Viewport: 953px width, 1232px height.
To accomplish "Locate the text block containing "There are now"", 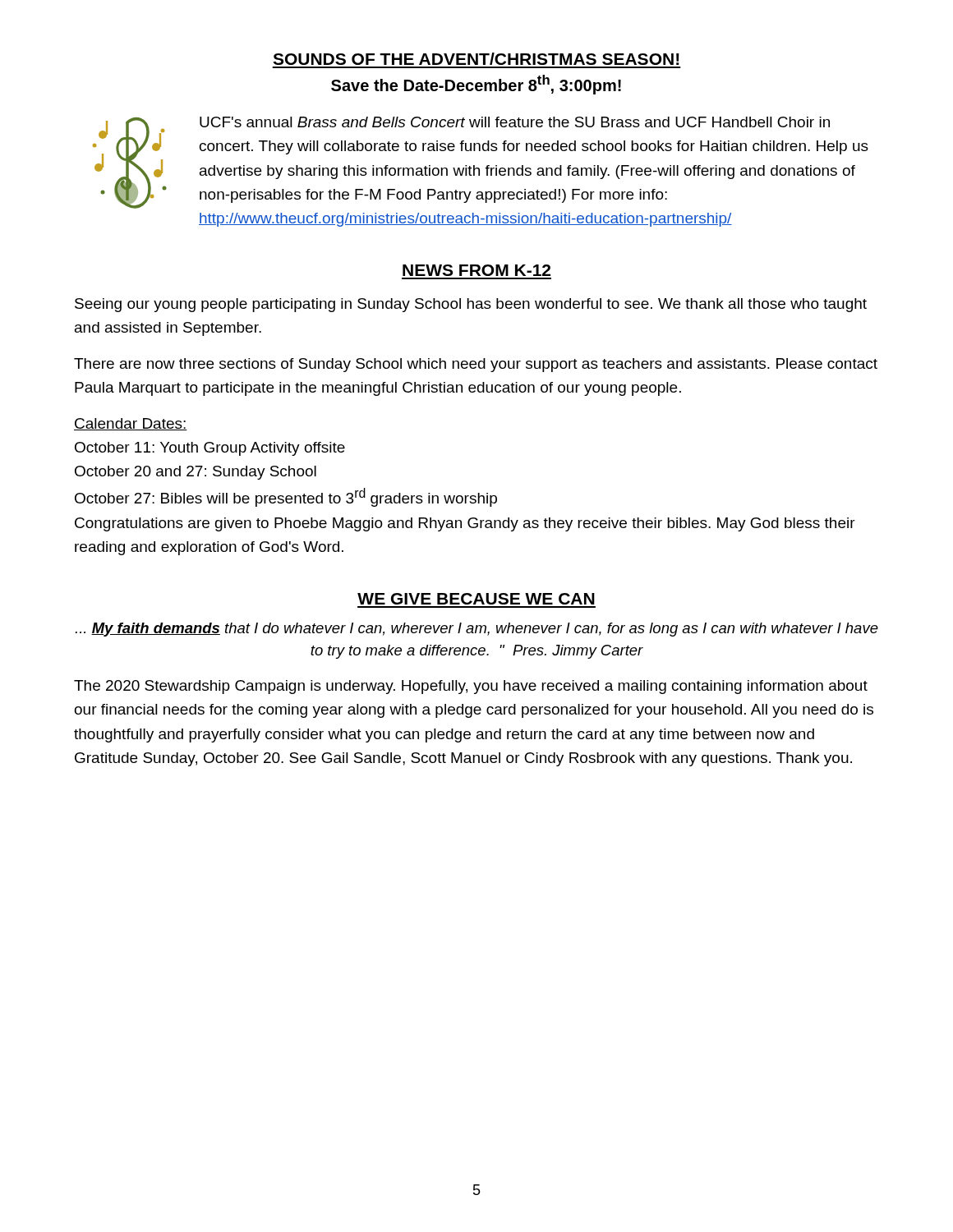I will tap(476, 375).
